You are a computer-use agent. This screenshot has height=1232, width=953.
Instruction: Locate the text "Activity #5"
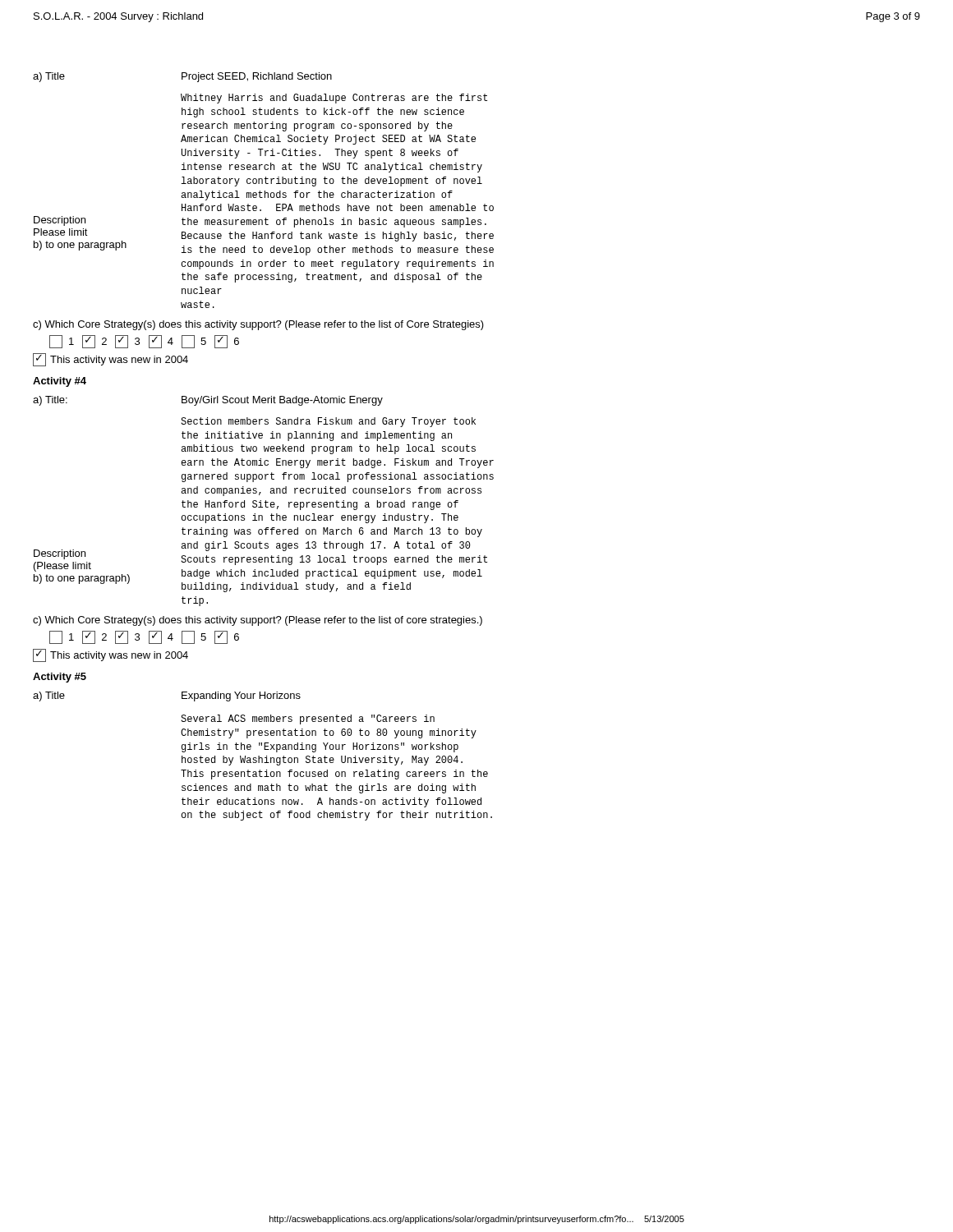[60, 676]
